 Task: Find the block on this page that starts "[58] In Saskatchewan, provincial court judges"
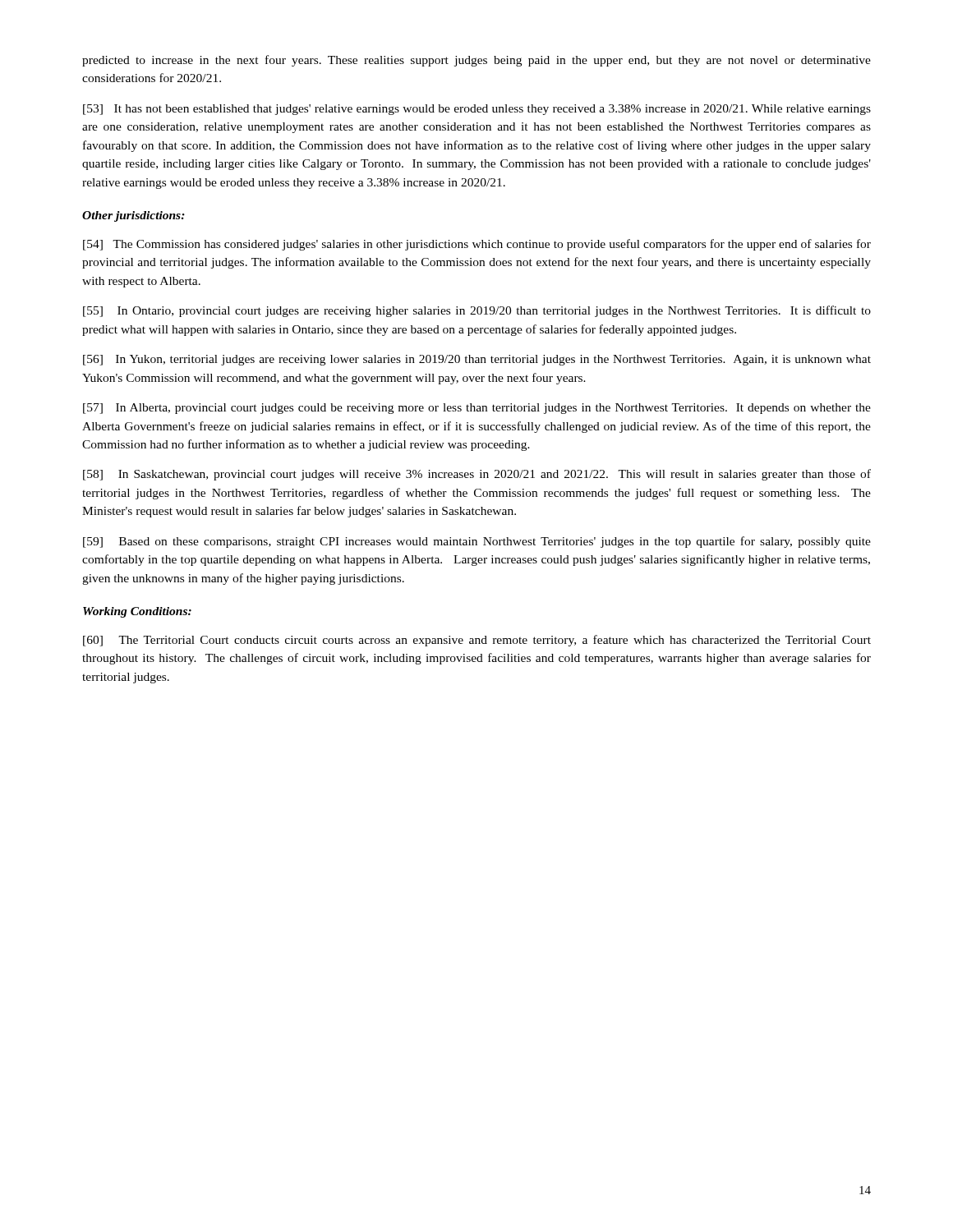click(476, 492)
